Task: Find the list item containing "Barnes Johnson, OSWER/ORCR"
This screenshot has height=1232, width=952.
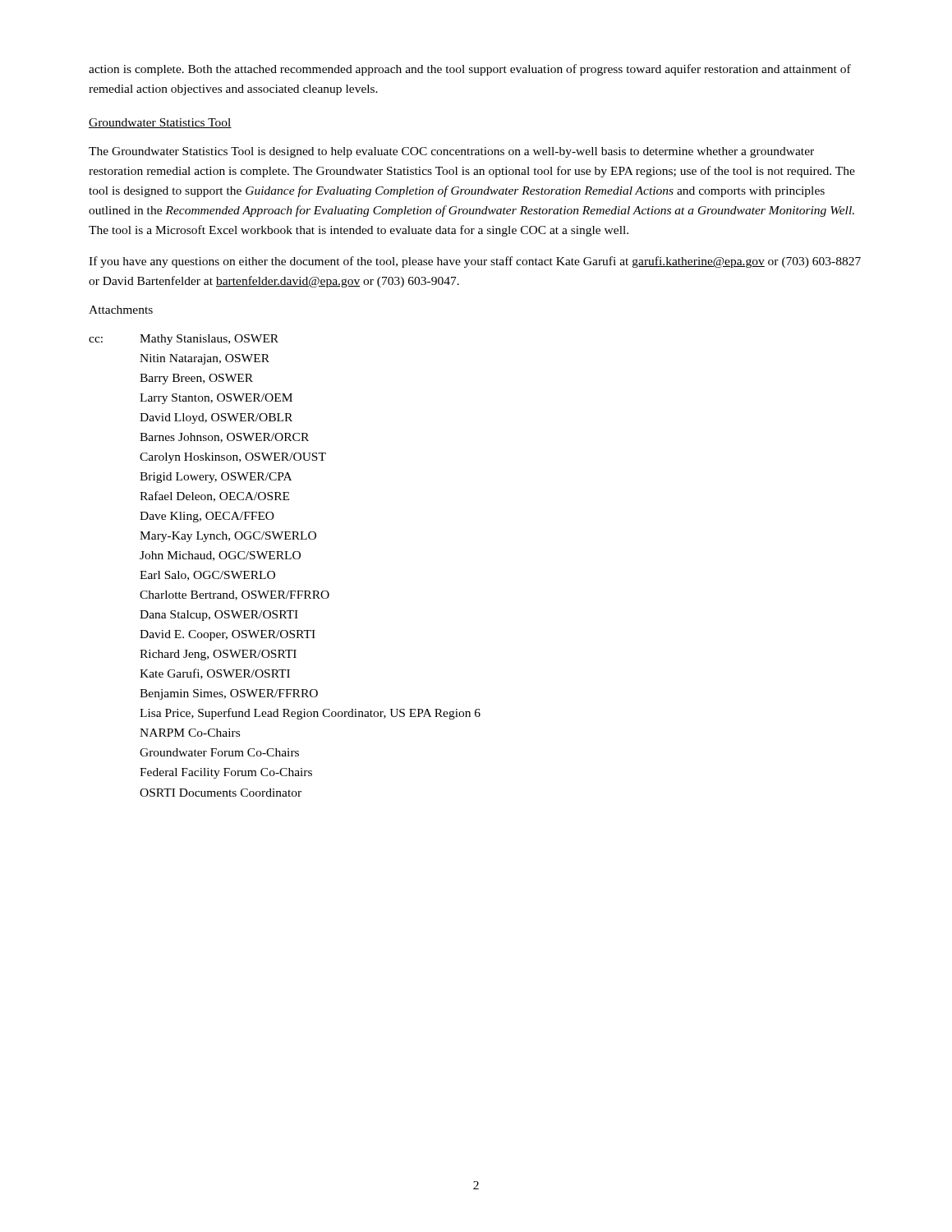Action: [x=224, y=437]
